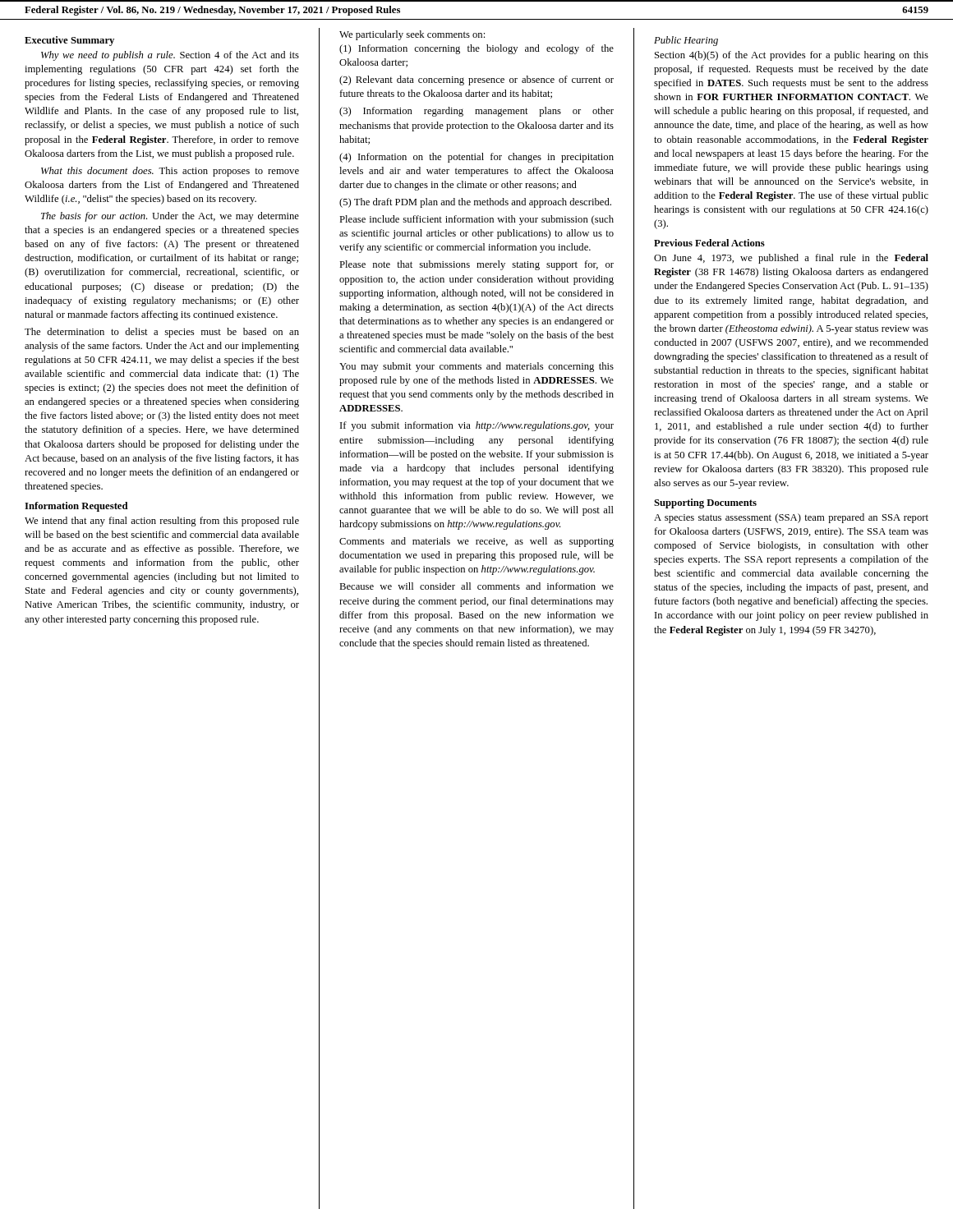Find the text block containing "Section 4(b)(5) of the Act provides for a"
This screenshot has width=953, height=1232.
pos(791,140)
